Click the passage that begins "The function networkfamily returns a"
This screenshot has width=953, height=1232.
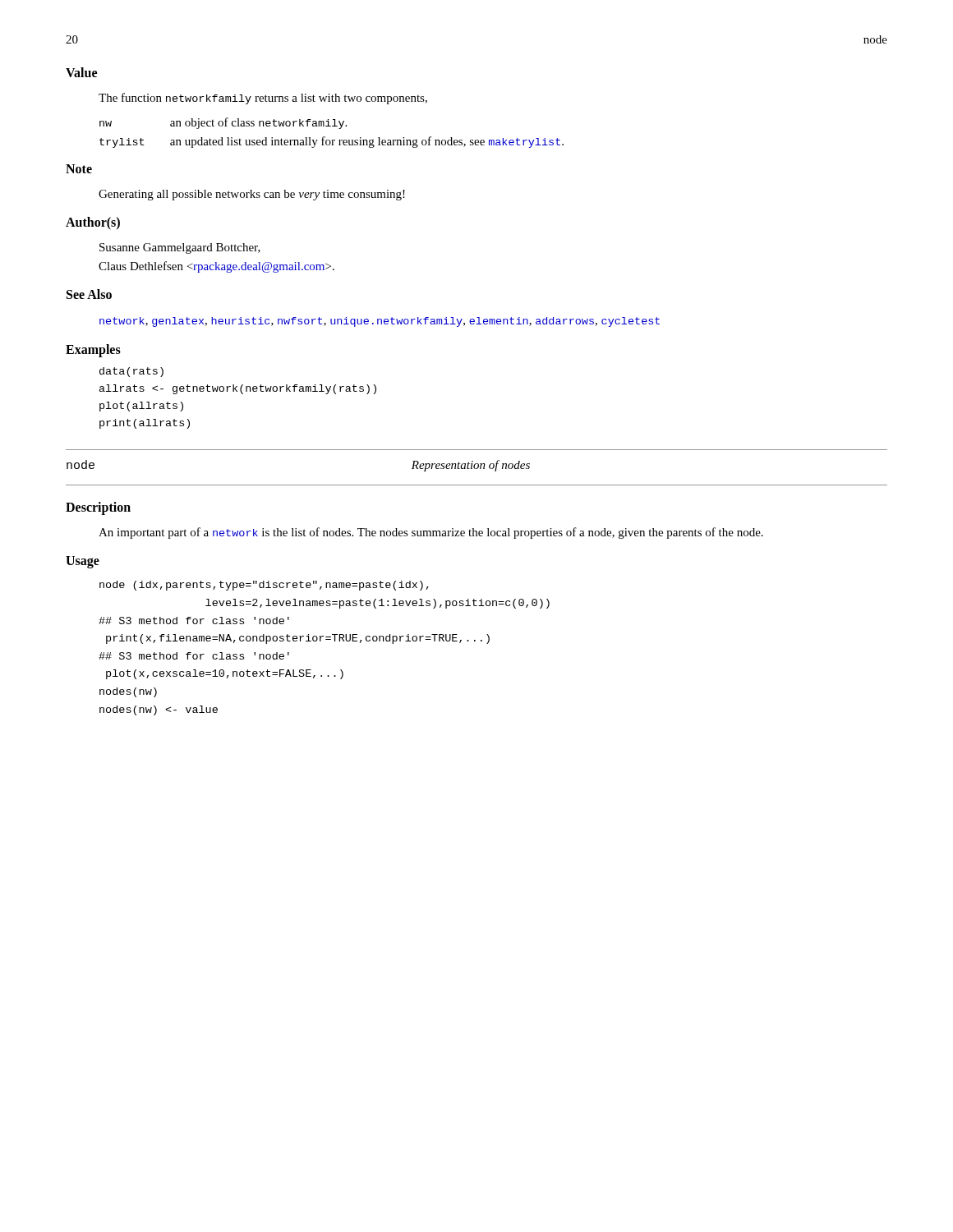263,98
